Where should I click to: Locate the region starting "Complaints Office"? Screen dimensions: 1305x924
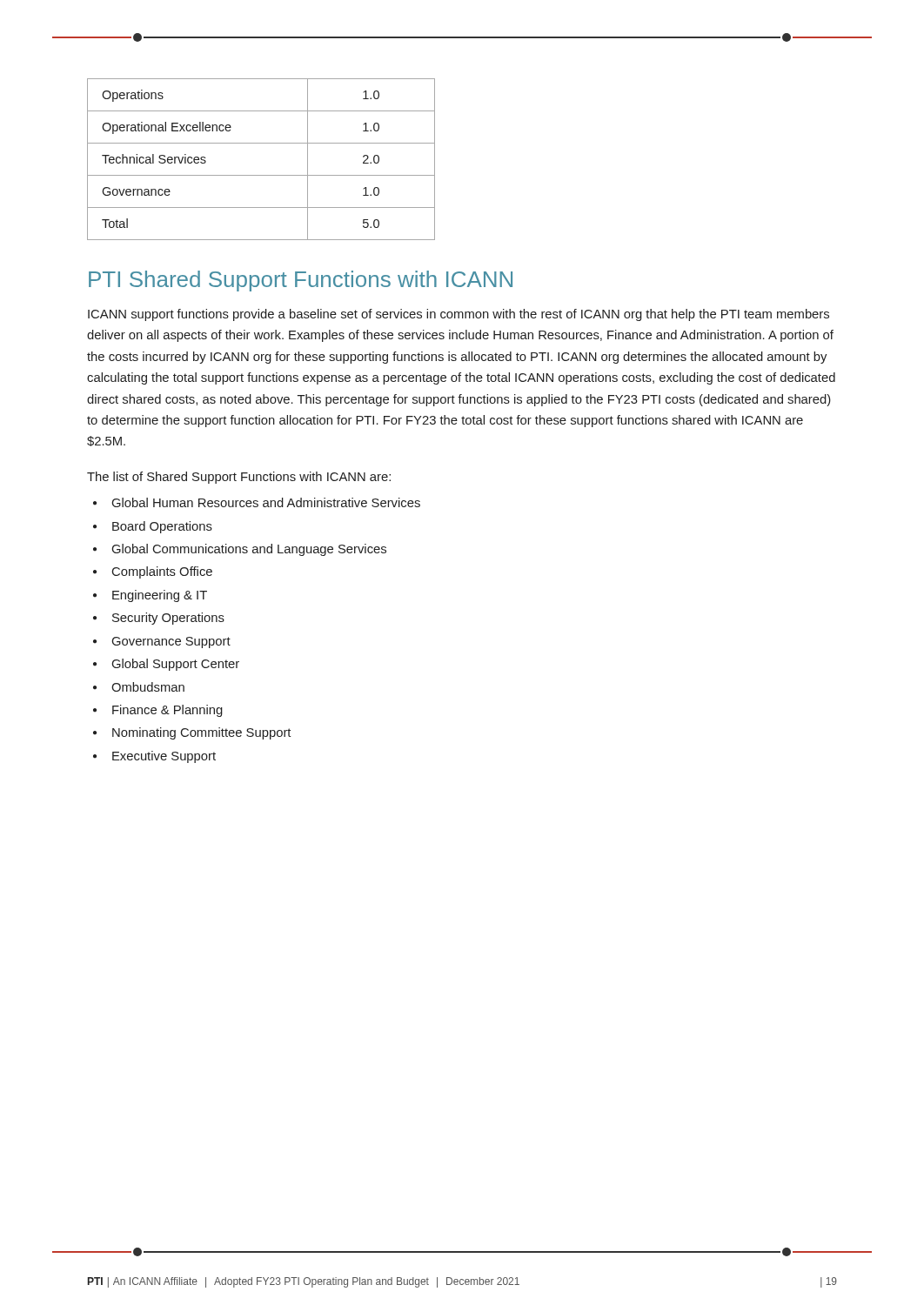click(162, 572)
